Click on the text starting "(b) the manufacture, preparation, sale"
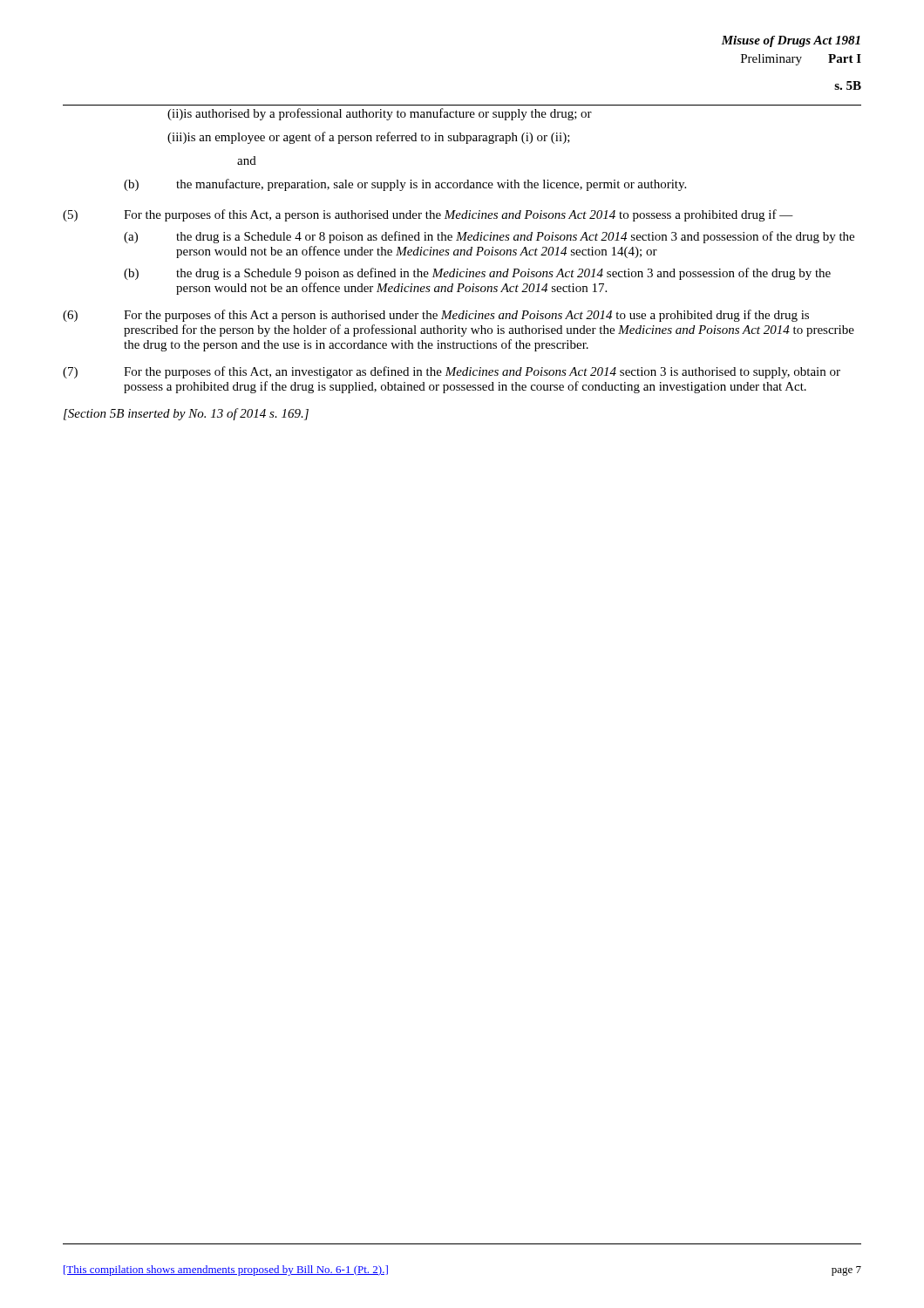Image resolution: width=924 pixels, height=1308 pixels. (x=462, y=184)
